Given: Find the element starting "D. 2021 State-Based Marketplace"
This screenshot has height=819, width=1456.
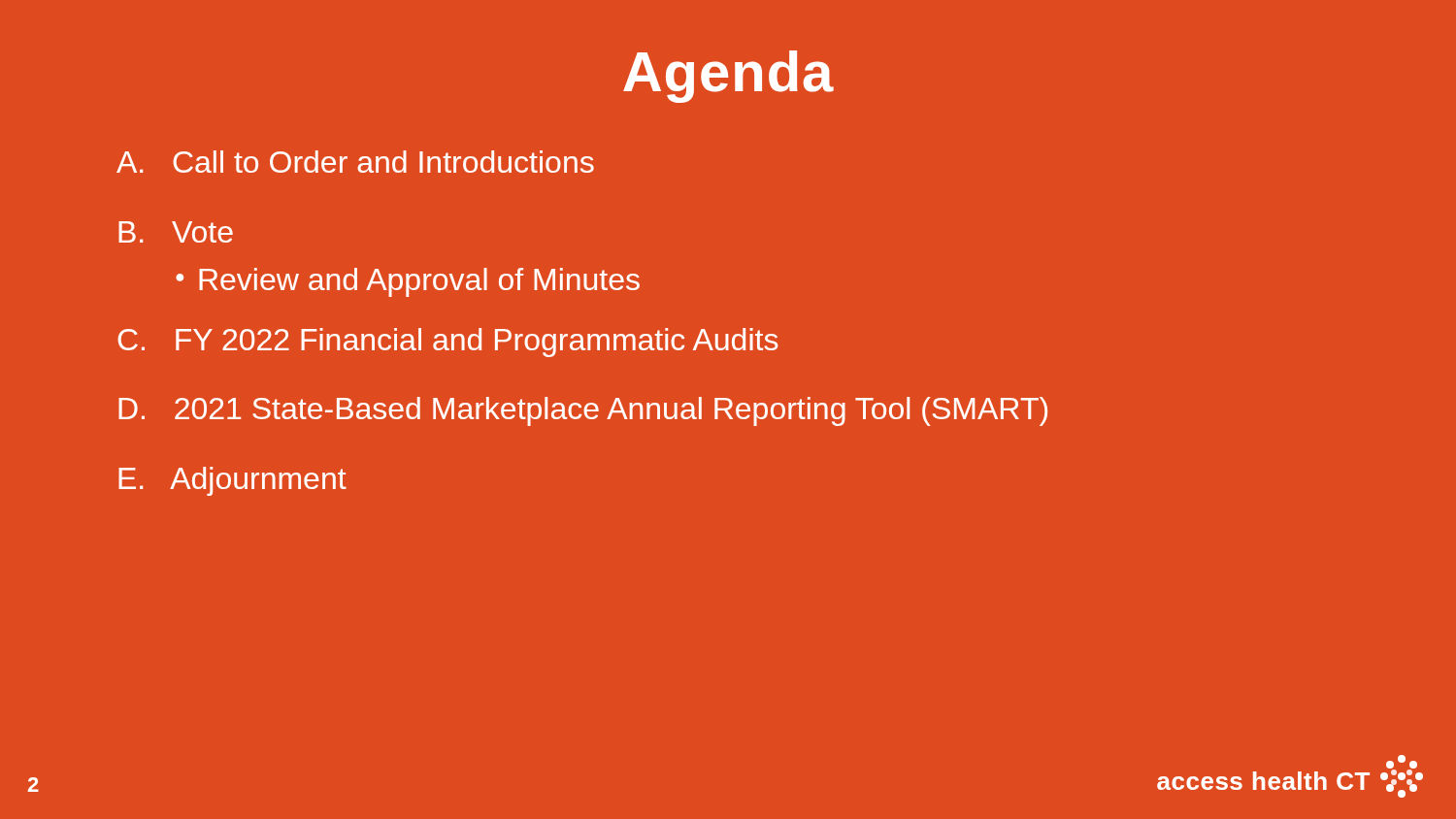Looking at the screenshot, I should [x=583, y=409].
